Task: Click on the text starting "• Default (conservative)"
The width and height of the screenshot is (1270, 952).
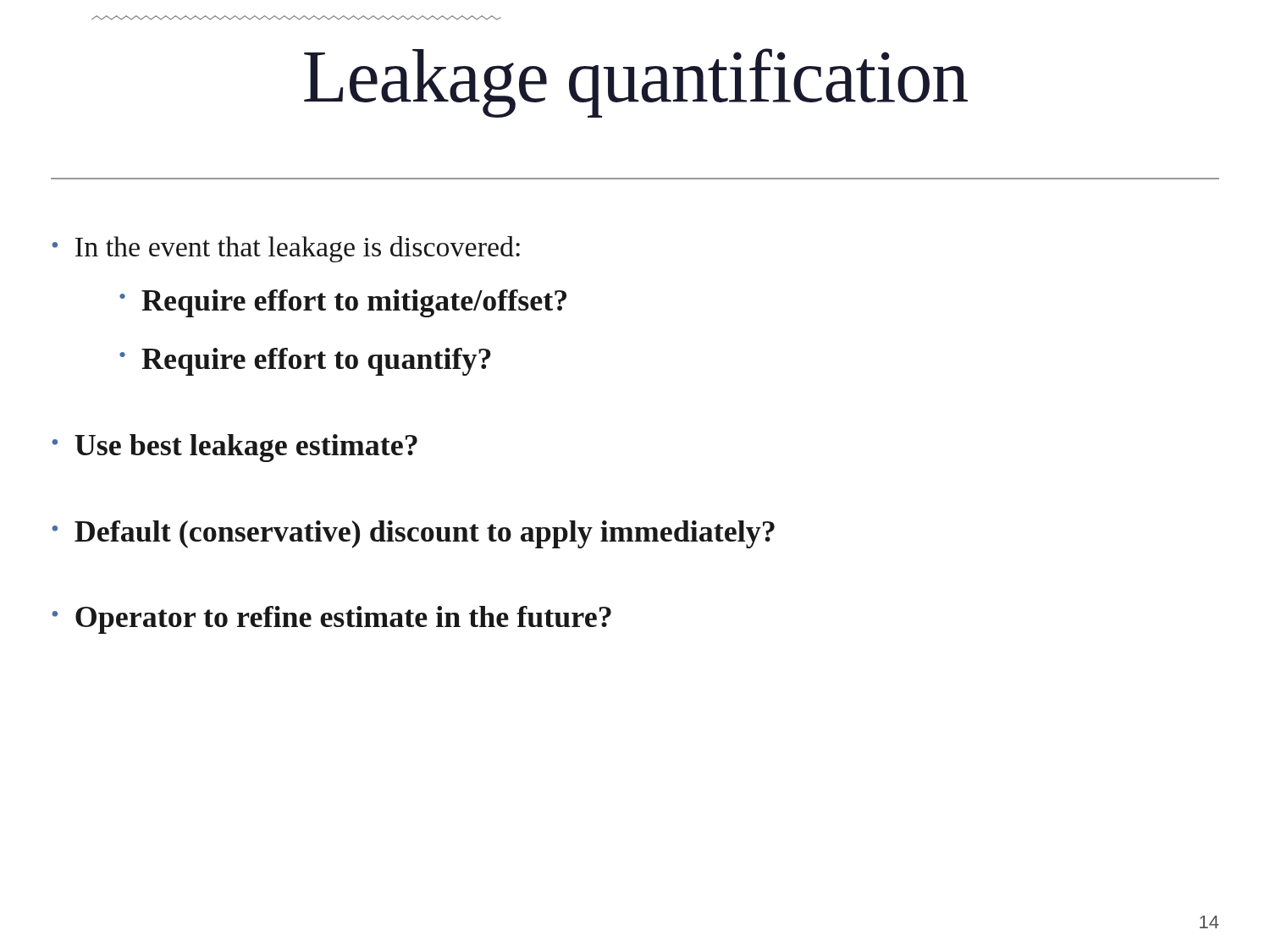Action: tap(414, 531)
